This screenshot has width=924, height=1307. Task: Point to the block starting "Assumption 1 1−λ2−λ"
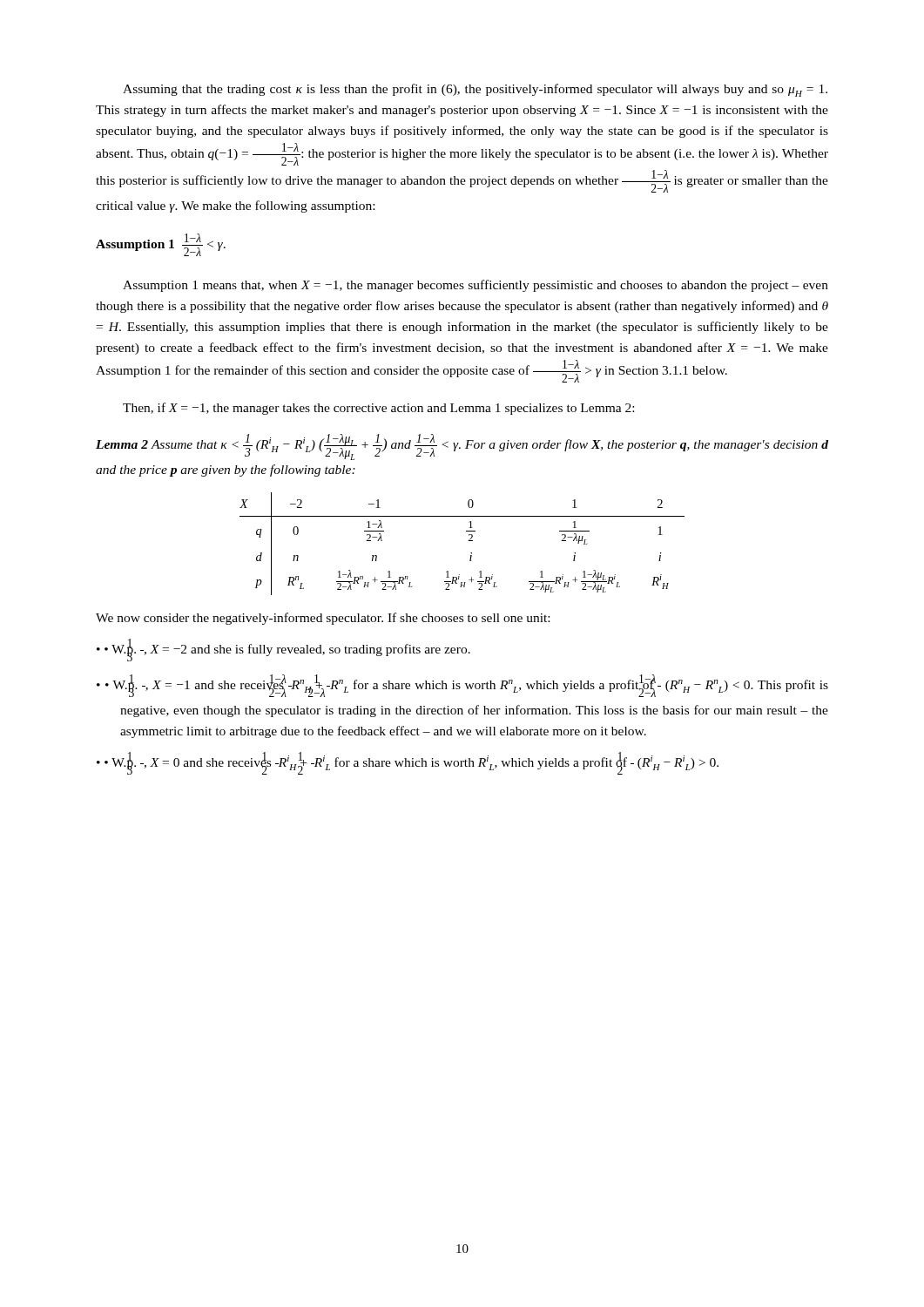point(161,245)
